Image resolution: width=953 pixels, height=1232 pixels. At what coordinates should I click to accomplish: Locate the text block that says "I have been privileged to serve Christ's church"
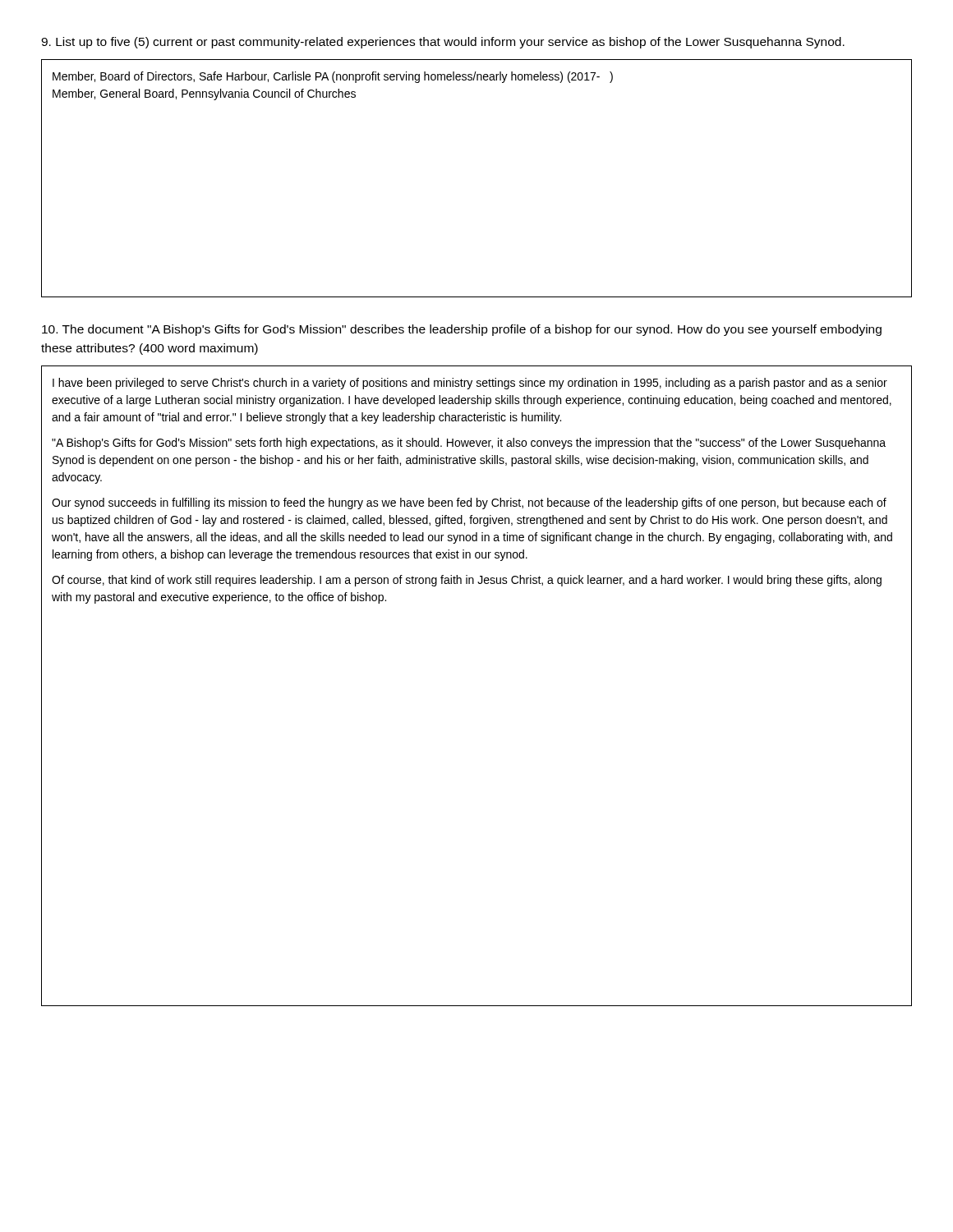point(476,491)
